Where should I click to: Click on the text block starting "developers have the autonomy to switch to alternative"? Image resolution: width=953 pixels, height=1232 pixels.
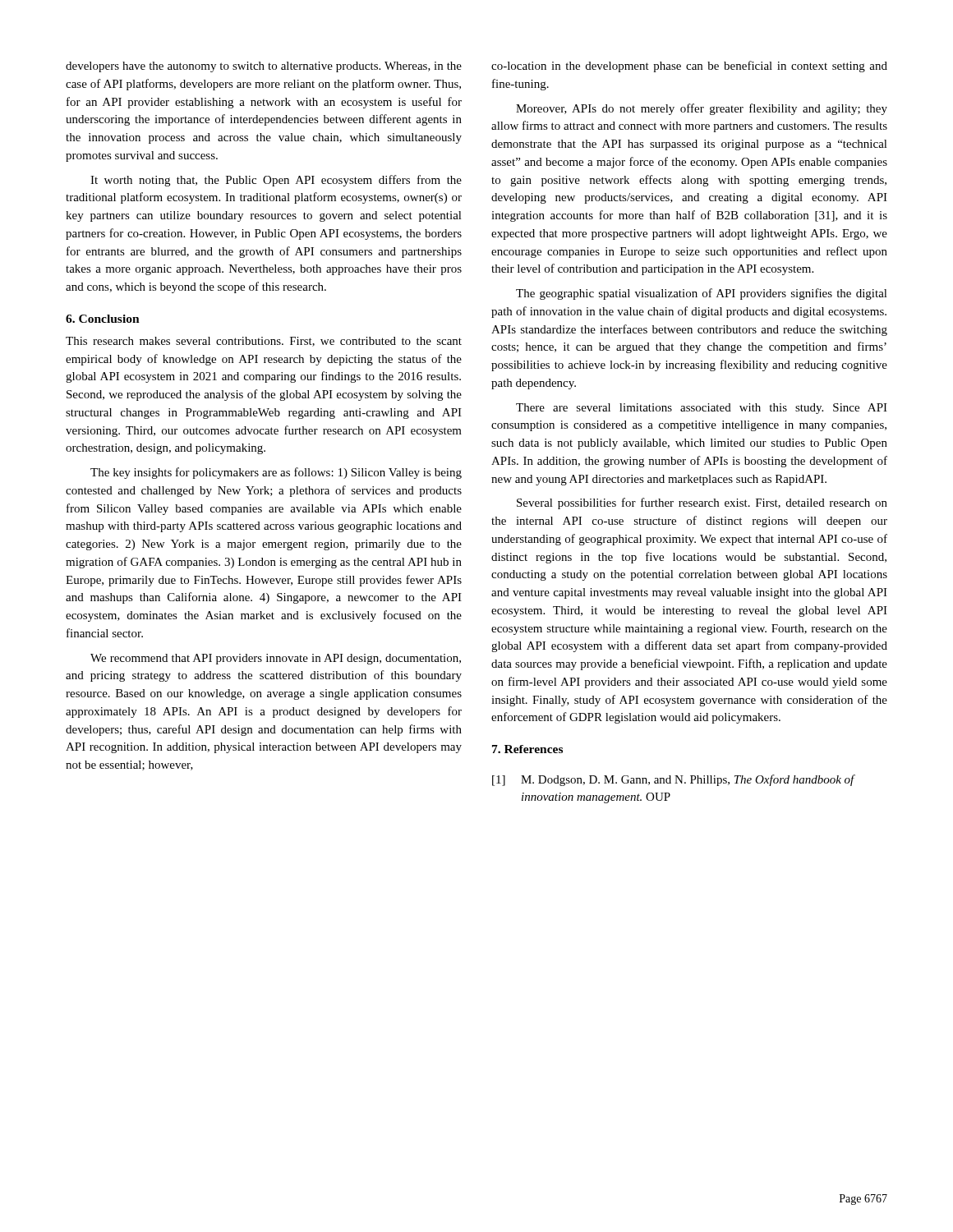[264, 111]
